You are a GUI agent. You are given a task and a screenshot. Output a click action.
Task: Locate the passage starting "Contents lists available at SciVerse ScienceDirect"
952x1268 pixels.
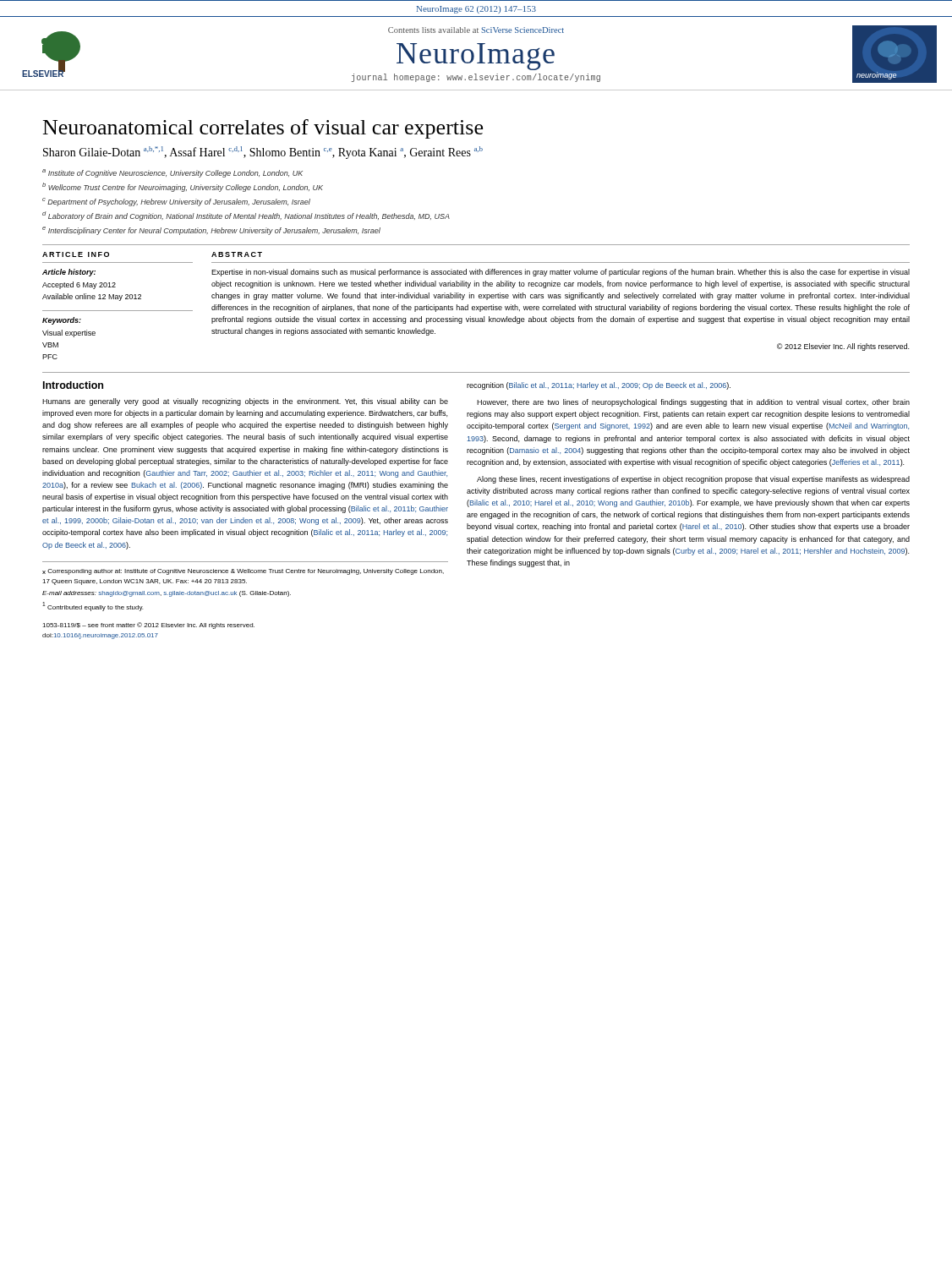[x=476, y=30]
